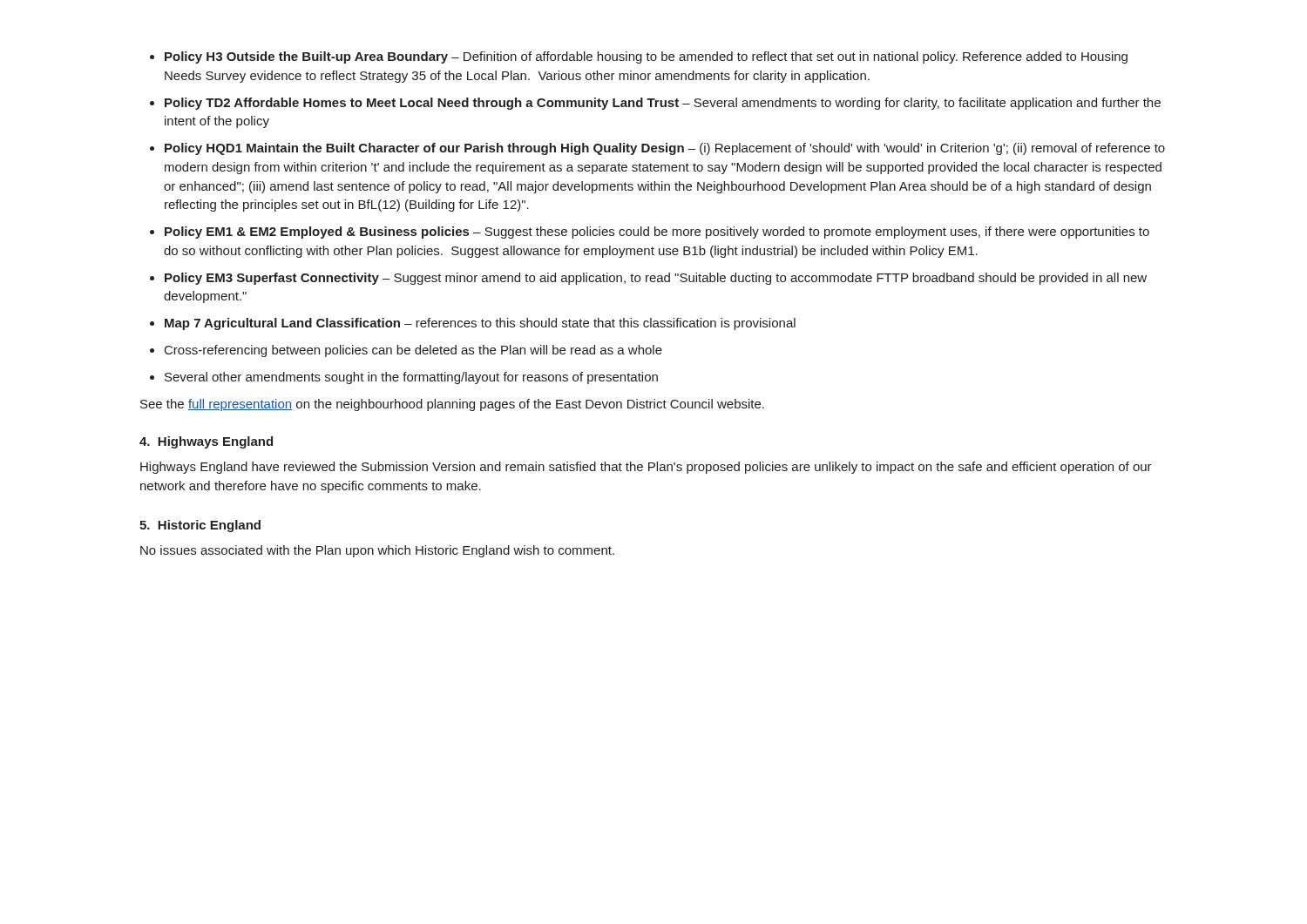Select the list item that reads "Policy H3 Outside the Built-up Area Boundary –"
1307x924 pixels.
646,66
